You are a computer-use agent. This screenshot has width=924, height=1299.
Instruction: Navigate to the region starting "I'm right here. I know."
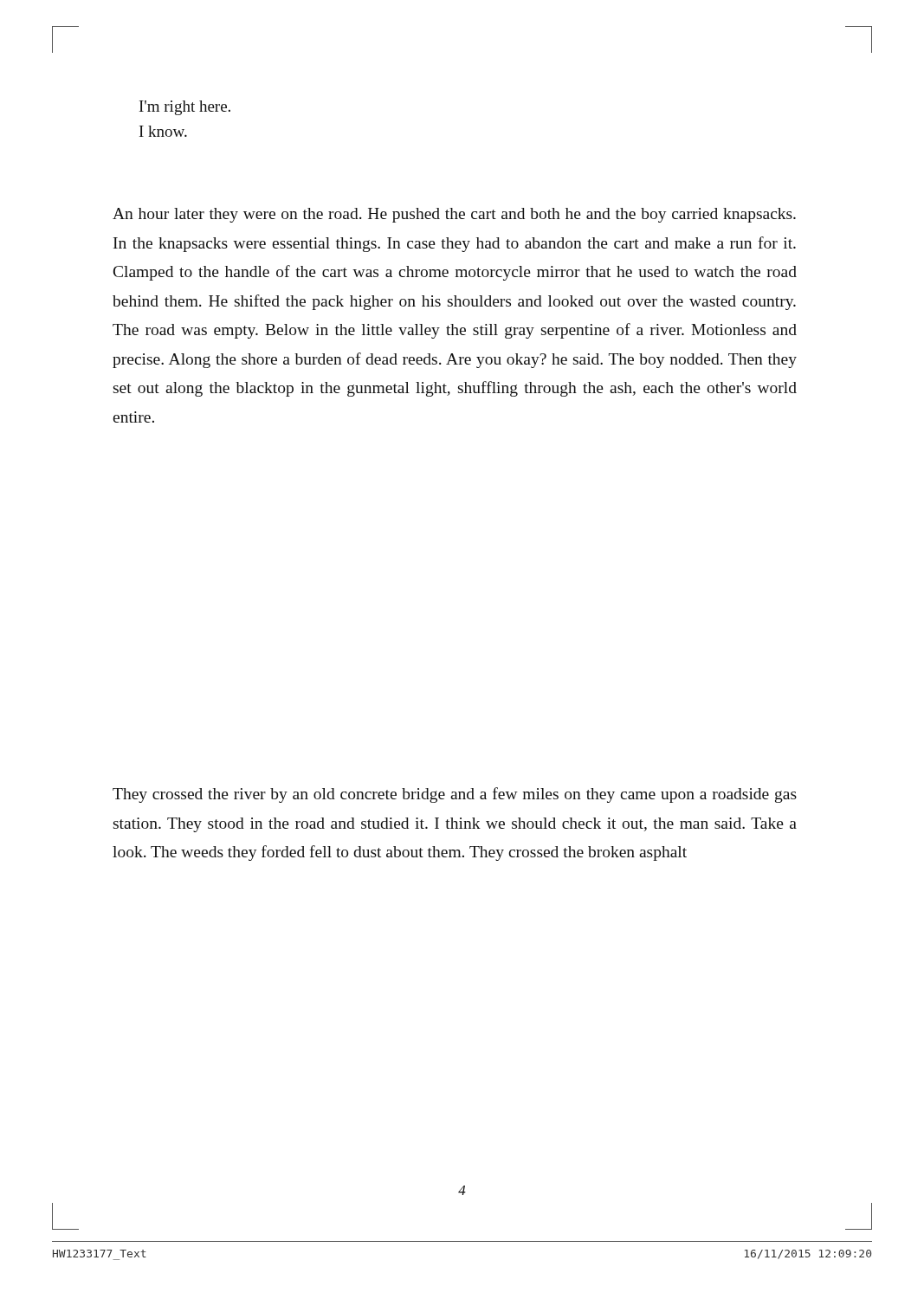[x=185, y=119]
